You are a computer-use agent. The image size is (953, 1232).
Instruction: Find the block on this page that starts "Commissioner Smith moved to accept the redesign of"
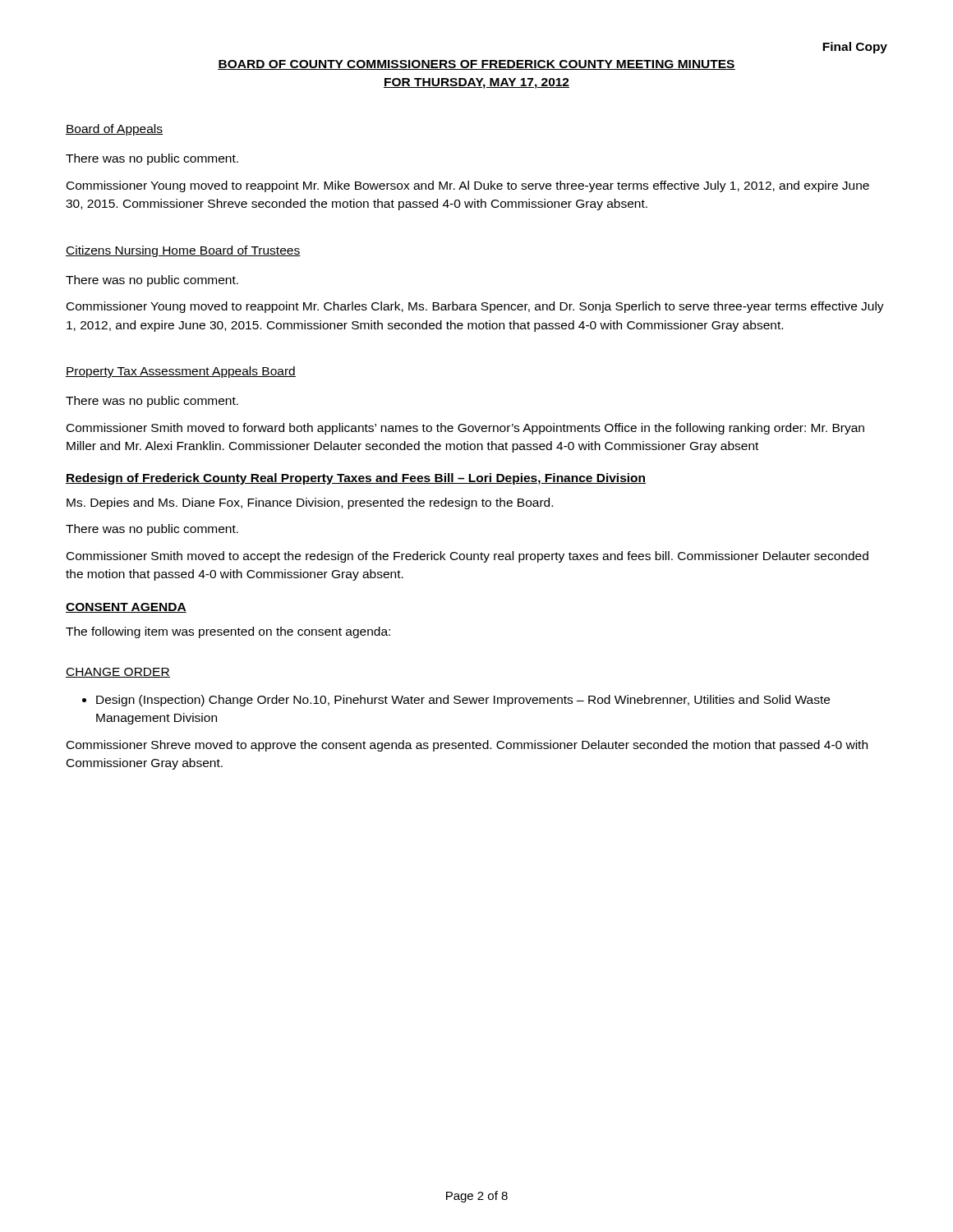(x=467, y=564)
